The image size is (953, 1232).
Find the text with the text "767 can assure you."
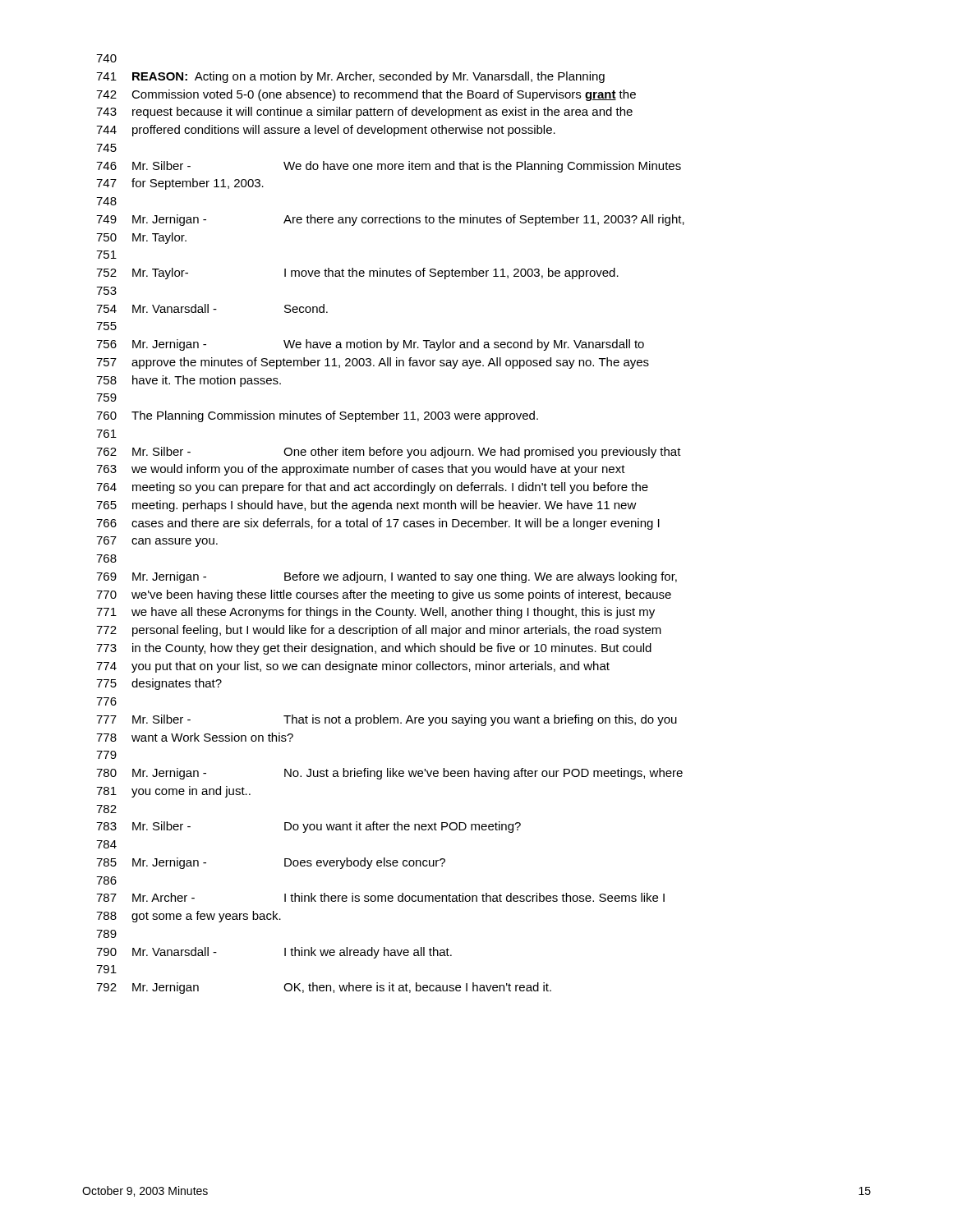click(157, 542)
